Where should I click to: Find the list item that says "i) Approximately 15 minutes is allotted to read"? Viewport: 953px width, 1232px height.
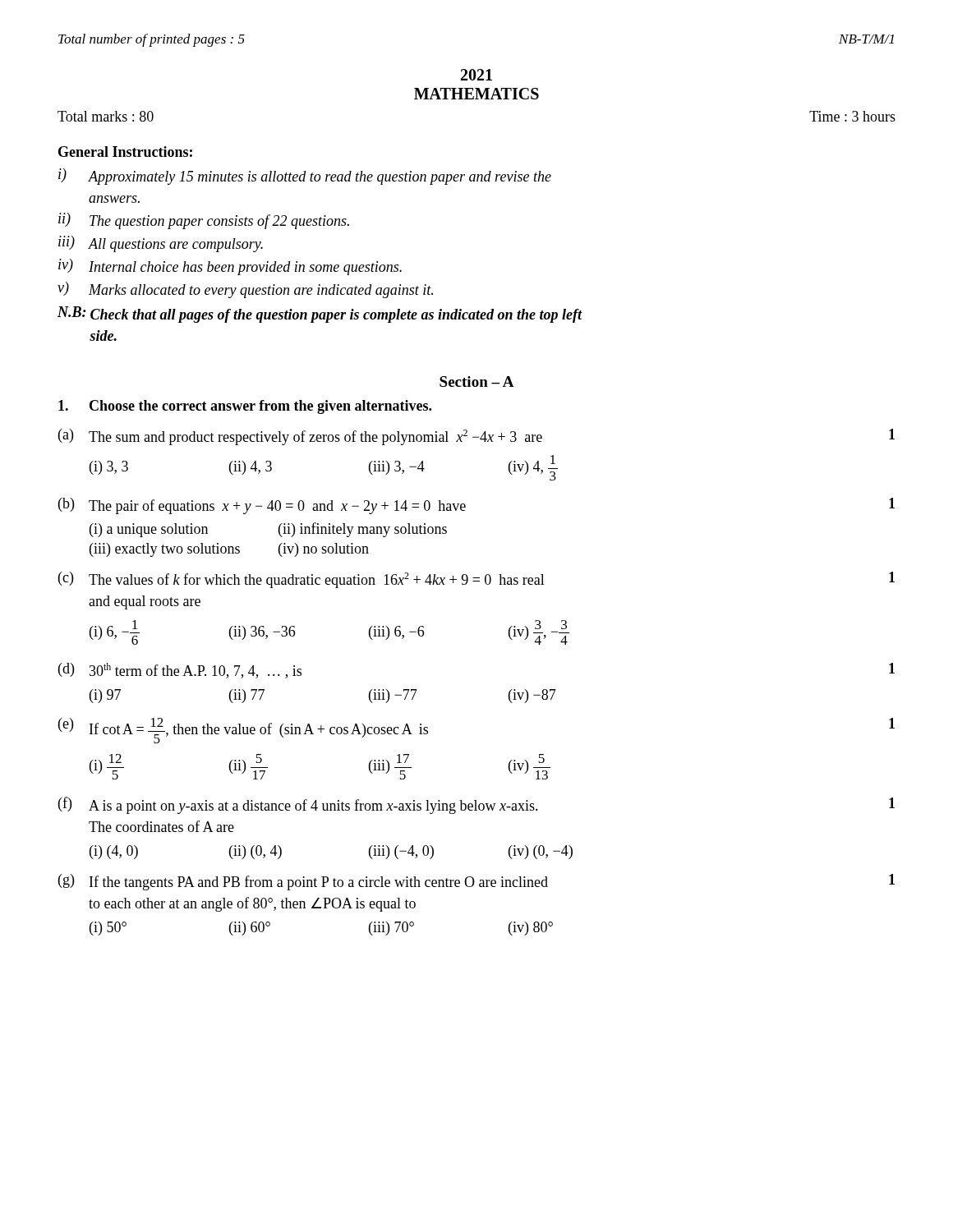[304, 187]
